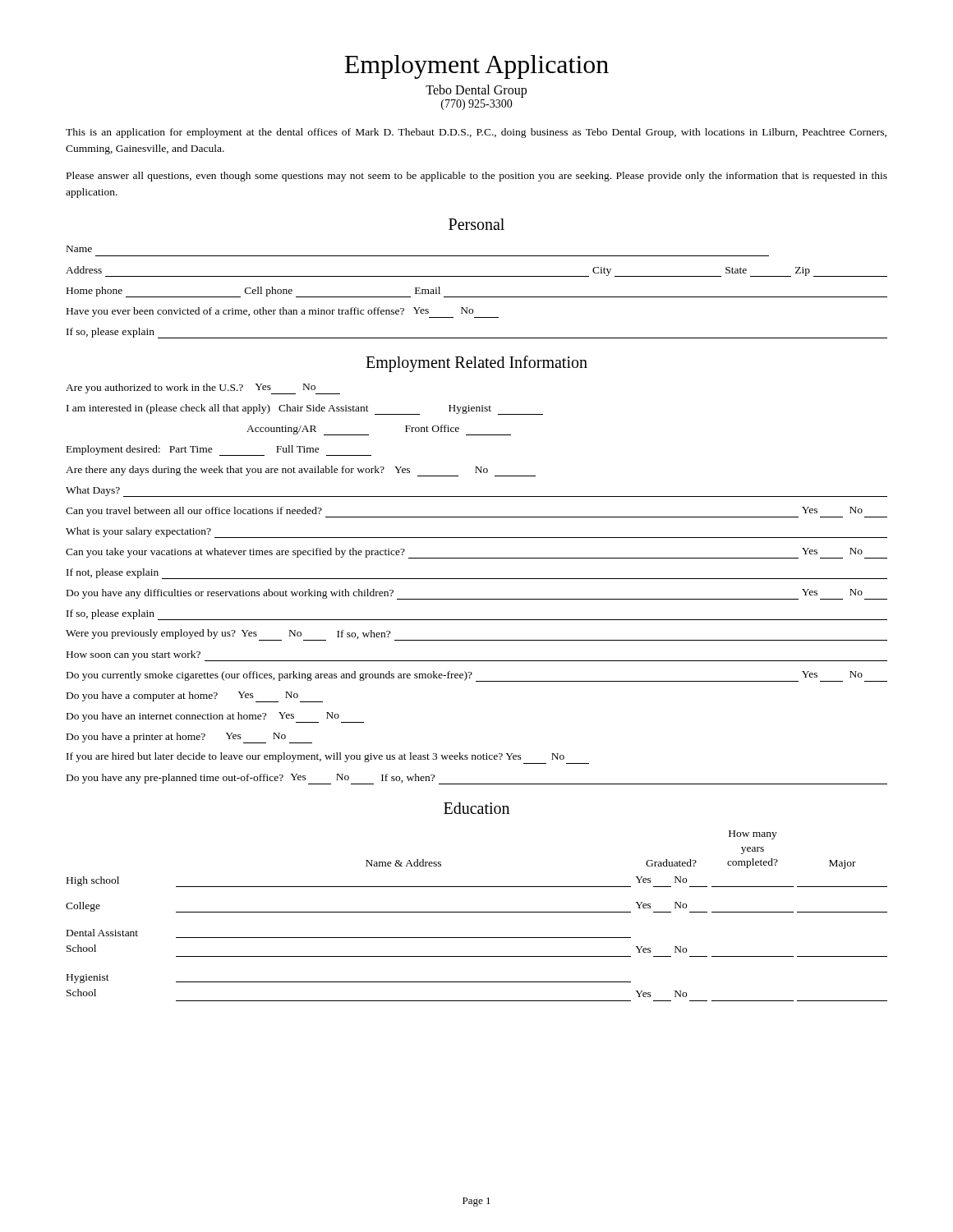Image resolution: width=953 pixels, height=1232 pixels.
Task: Find the text block that reads "This is an application for employment"
Action: click(476, 140)
